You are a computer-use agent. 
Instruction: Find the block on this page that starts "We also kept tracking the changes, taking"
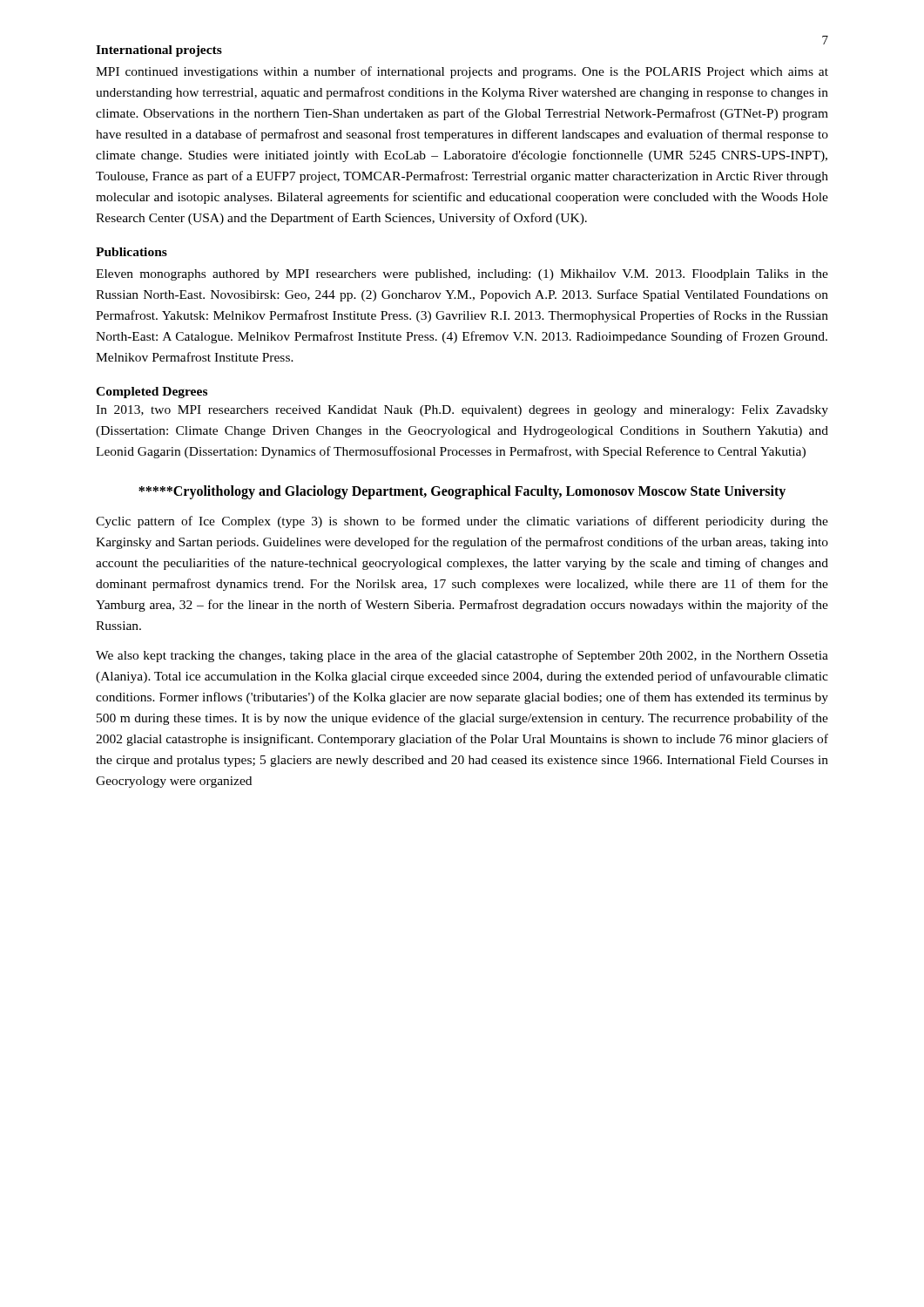point(462,718)
